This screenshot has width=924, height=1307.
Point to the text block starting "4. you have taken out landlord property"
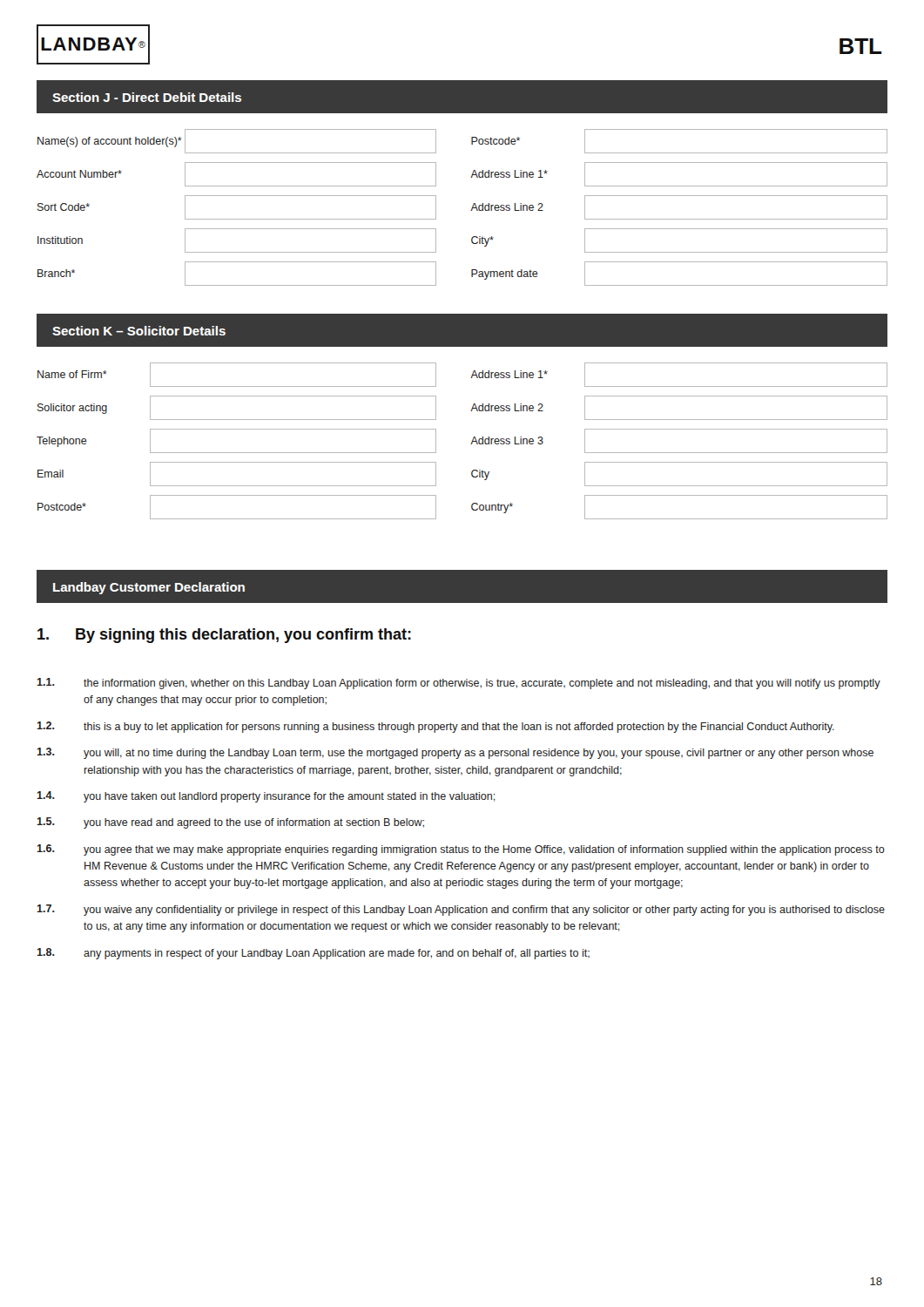pos(266,797)
